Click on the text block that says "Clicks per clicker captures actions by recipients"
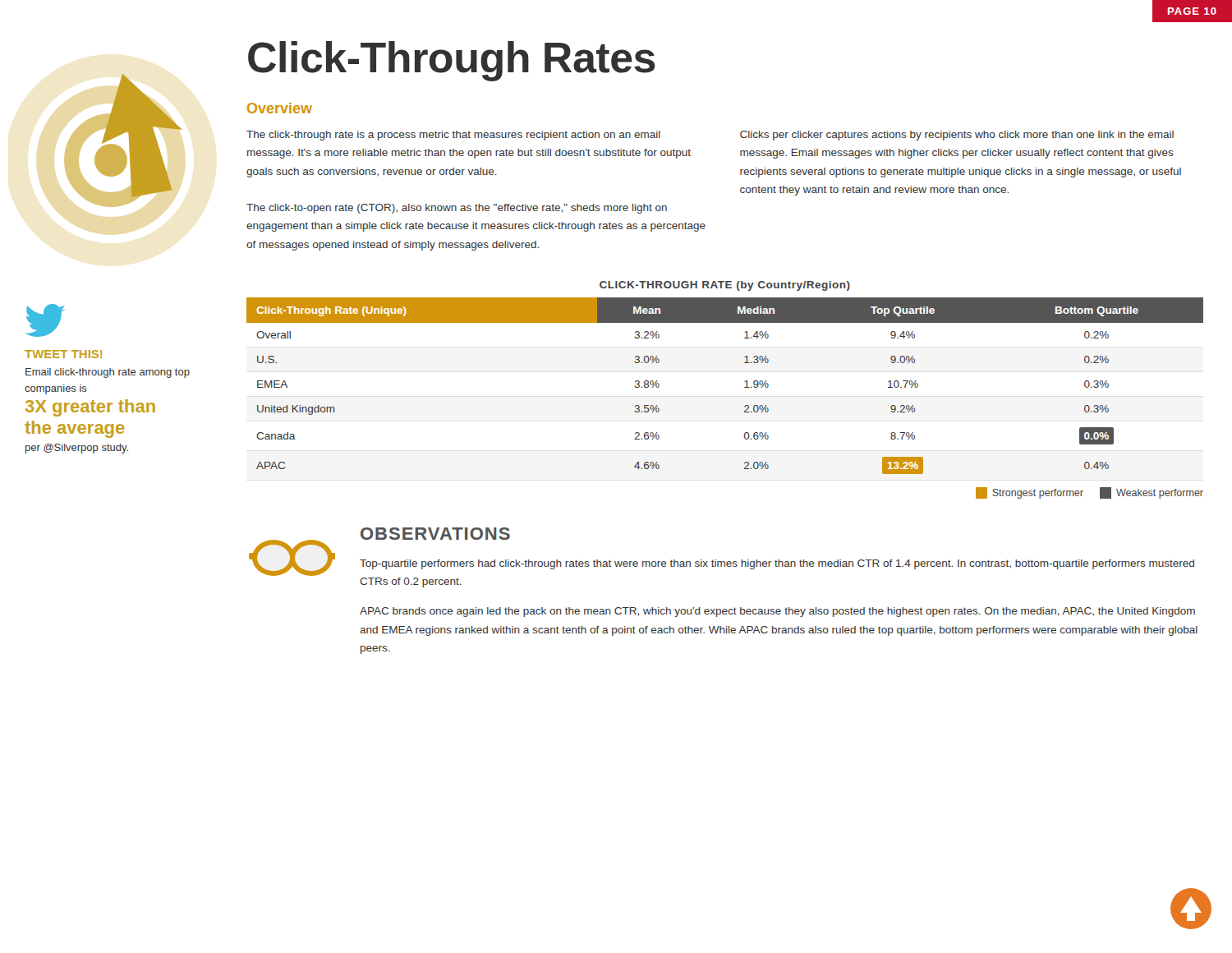The image size is (1232, 953). coord(961,162)
